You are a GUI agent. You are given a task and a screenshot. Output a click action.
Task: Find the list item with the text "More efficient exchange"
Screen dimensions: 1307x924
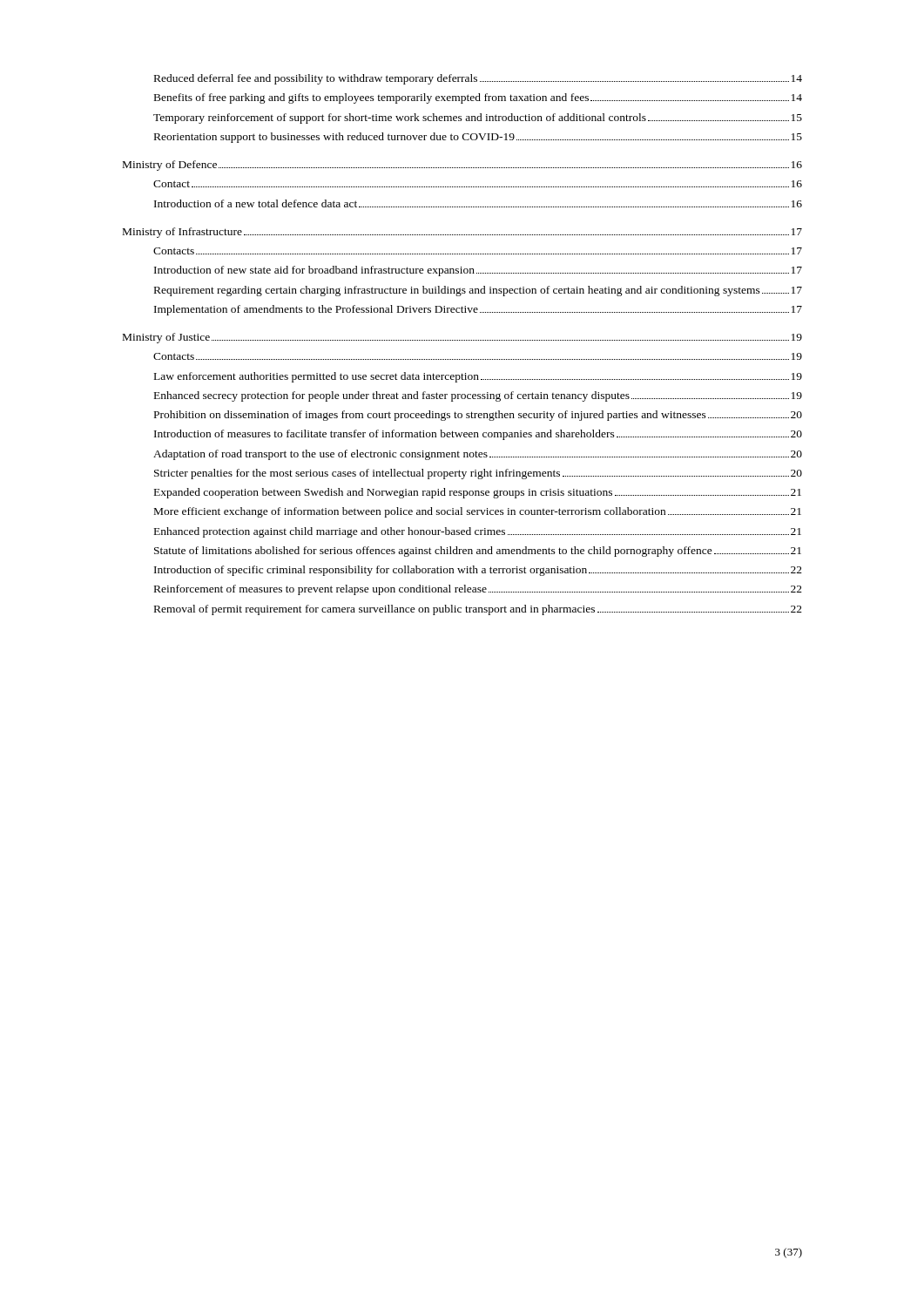478,512
